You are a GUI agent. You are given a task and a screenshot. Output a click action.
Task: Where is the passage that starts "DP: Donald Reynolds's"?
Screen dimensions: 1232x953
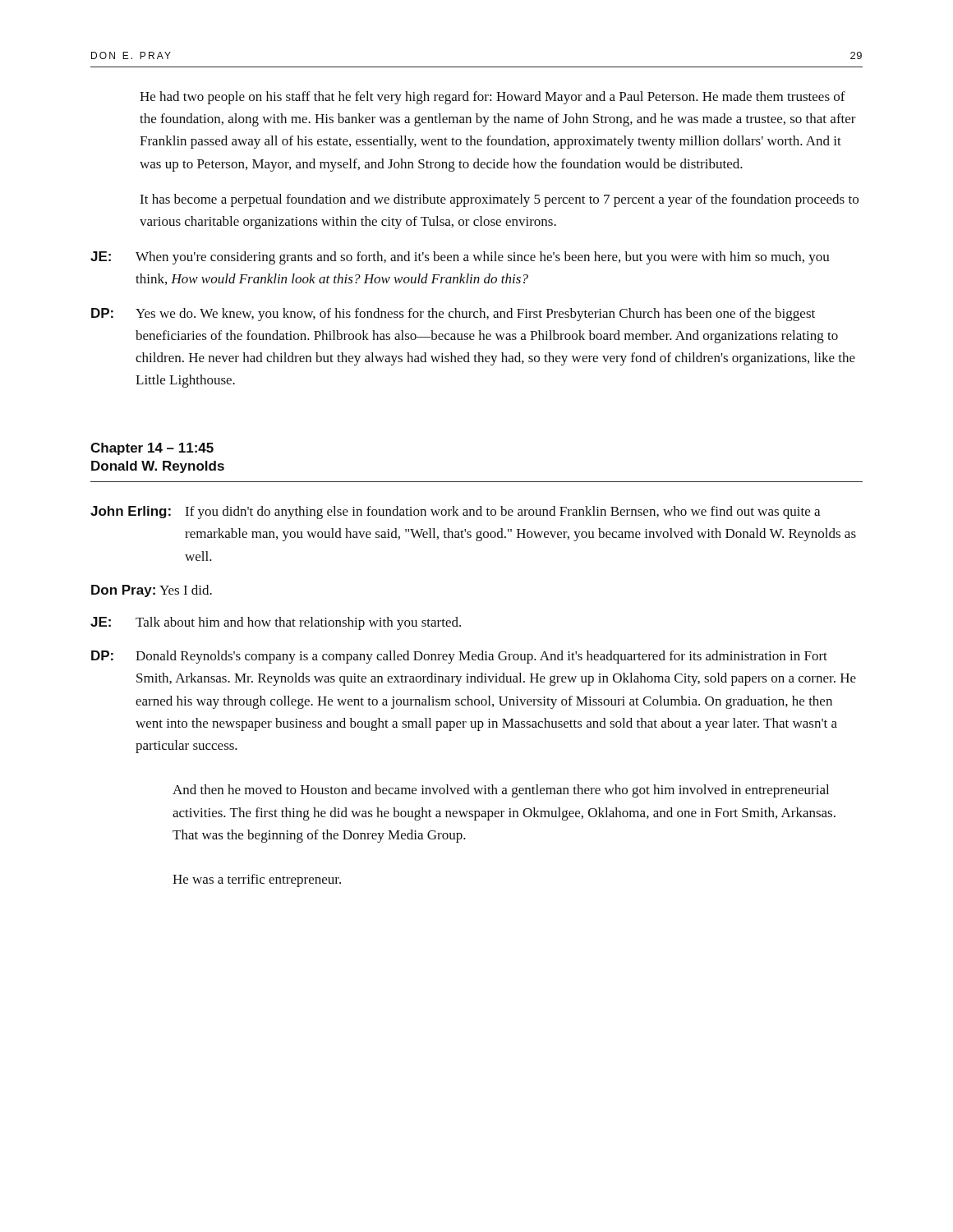pos(459,657)
